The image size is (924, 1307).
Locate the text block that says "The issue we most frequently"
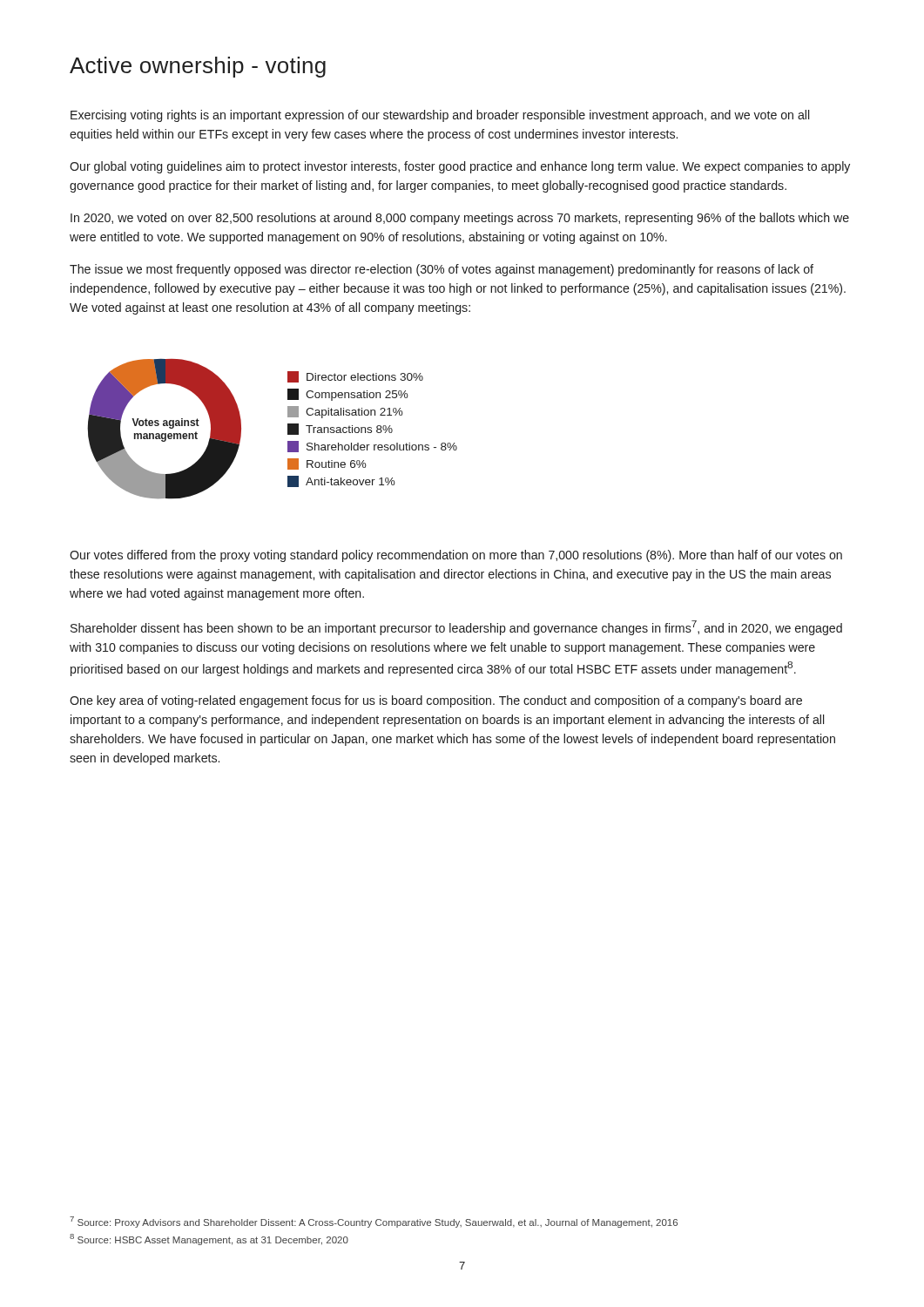click(x=458, y=288)
